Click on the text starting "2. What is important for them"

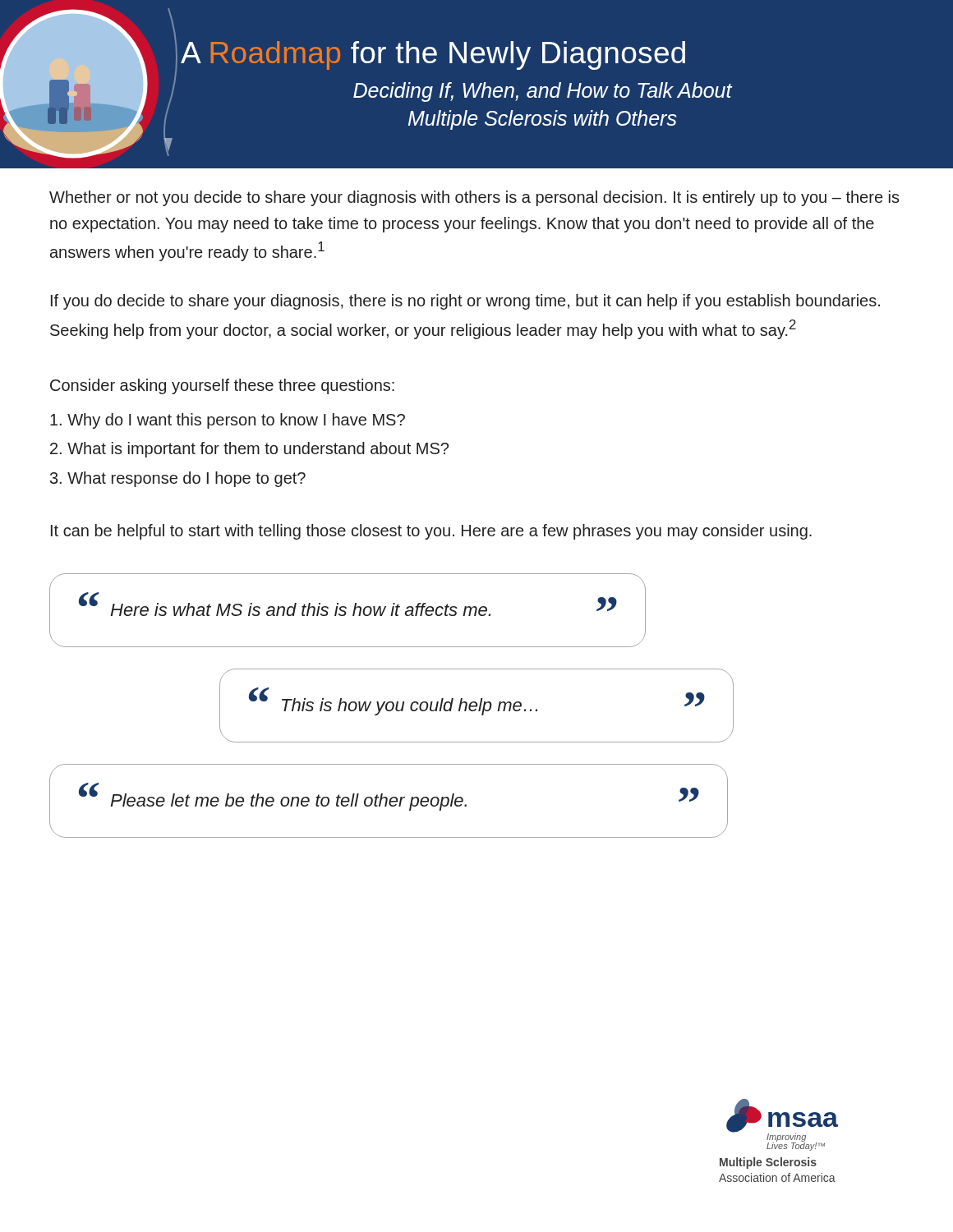pos(249,449)
